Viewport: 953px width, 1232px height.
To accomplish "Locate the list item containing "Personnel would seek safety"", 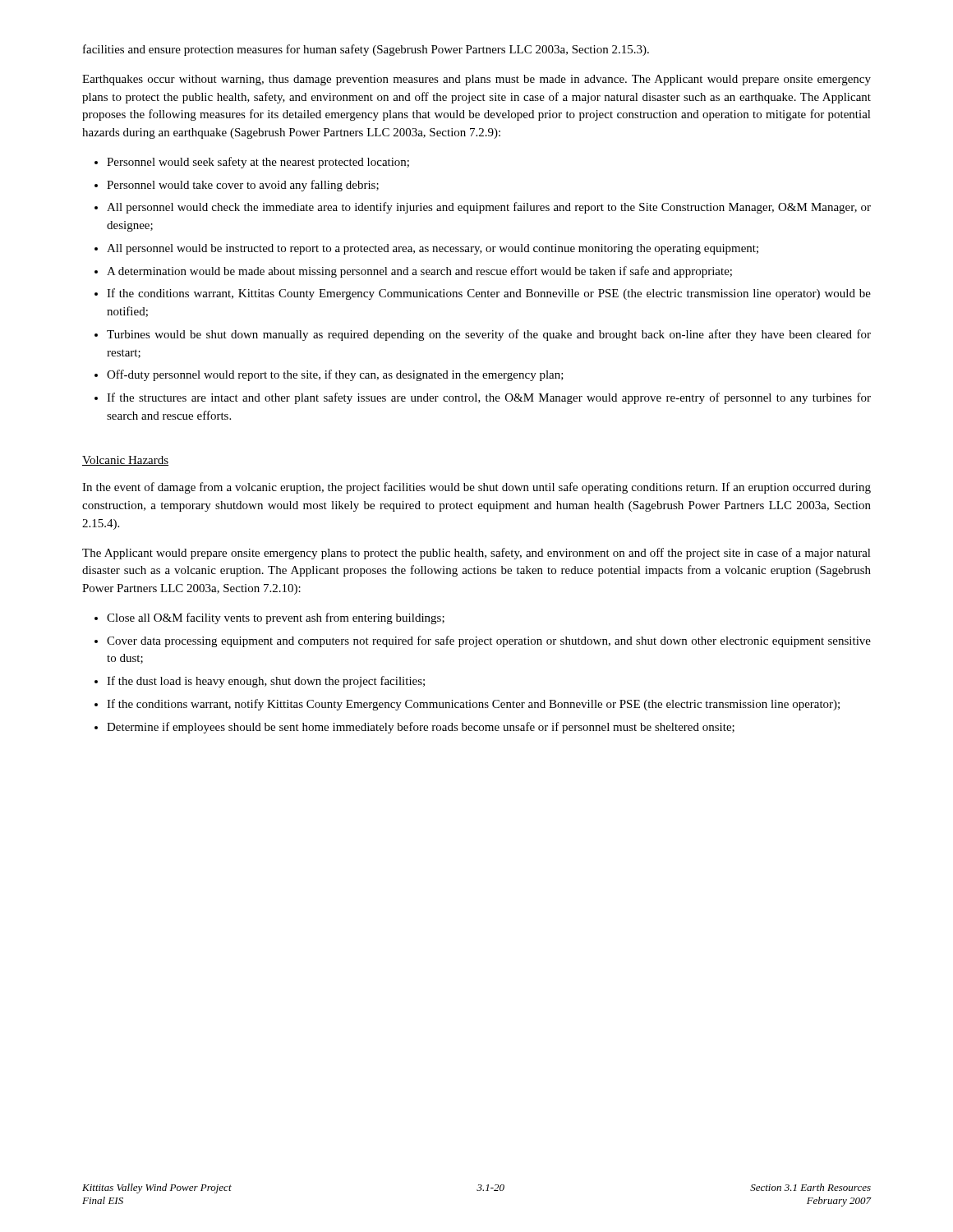I will coord(258,163).
